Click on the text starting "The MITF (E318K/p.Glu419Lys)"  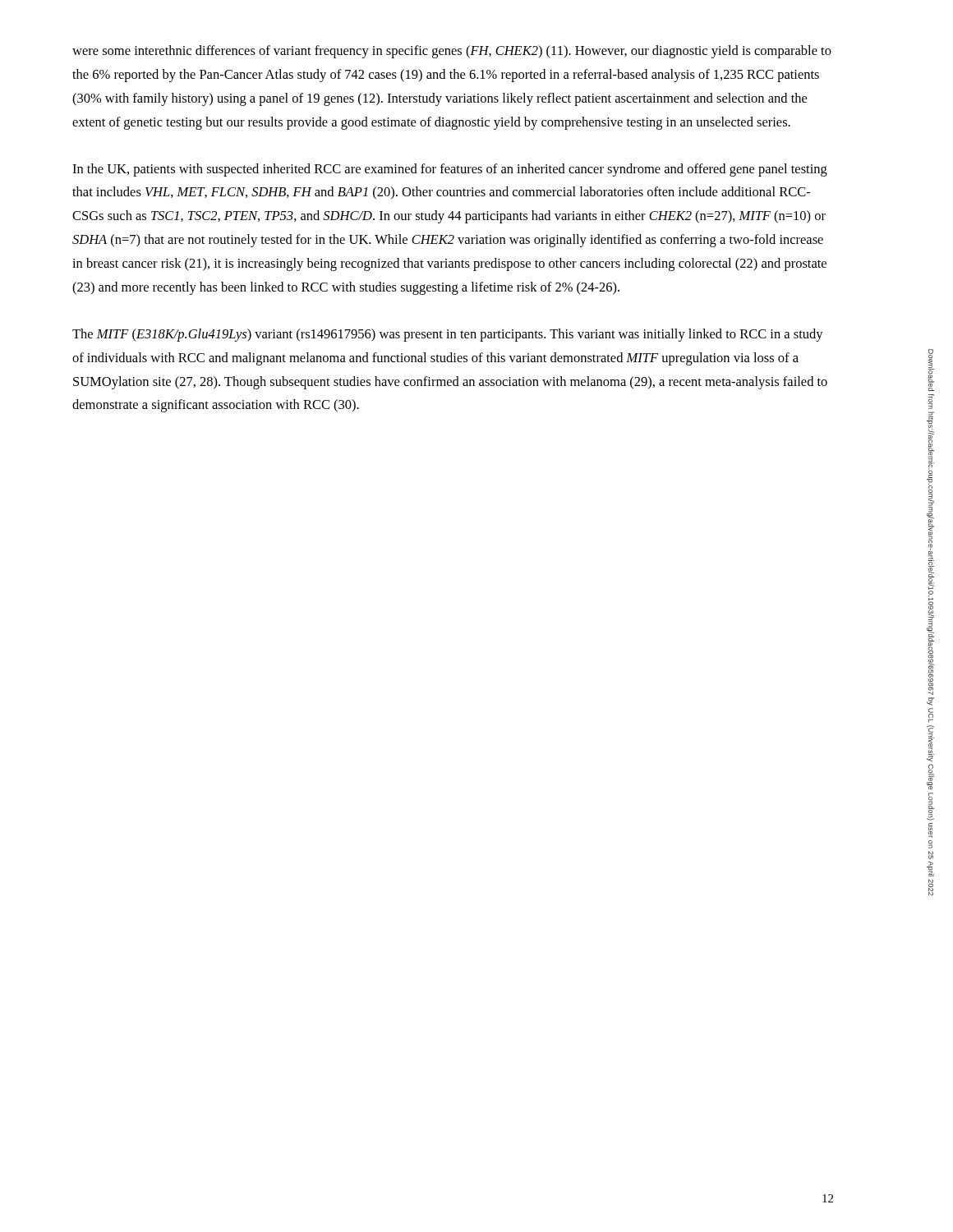coord(453,370)
